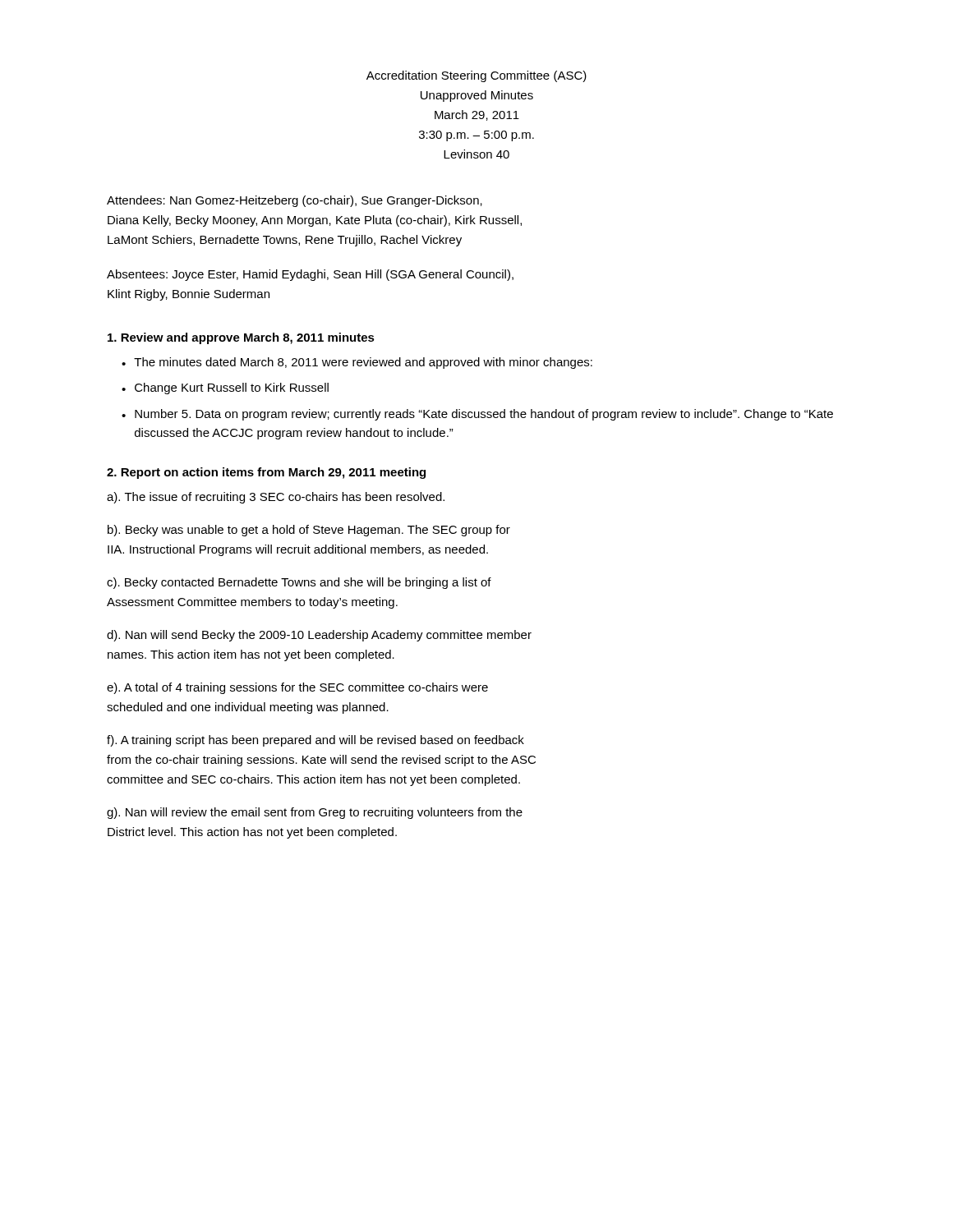Screen dimensions: 1232x953
Task: Locate the block of text that opens with "• The minutes dated"
Action: [484, 363]
